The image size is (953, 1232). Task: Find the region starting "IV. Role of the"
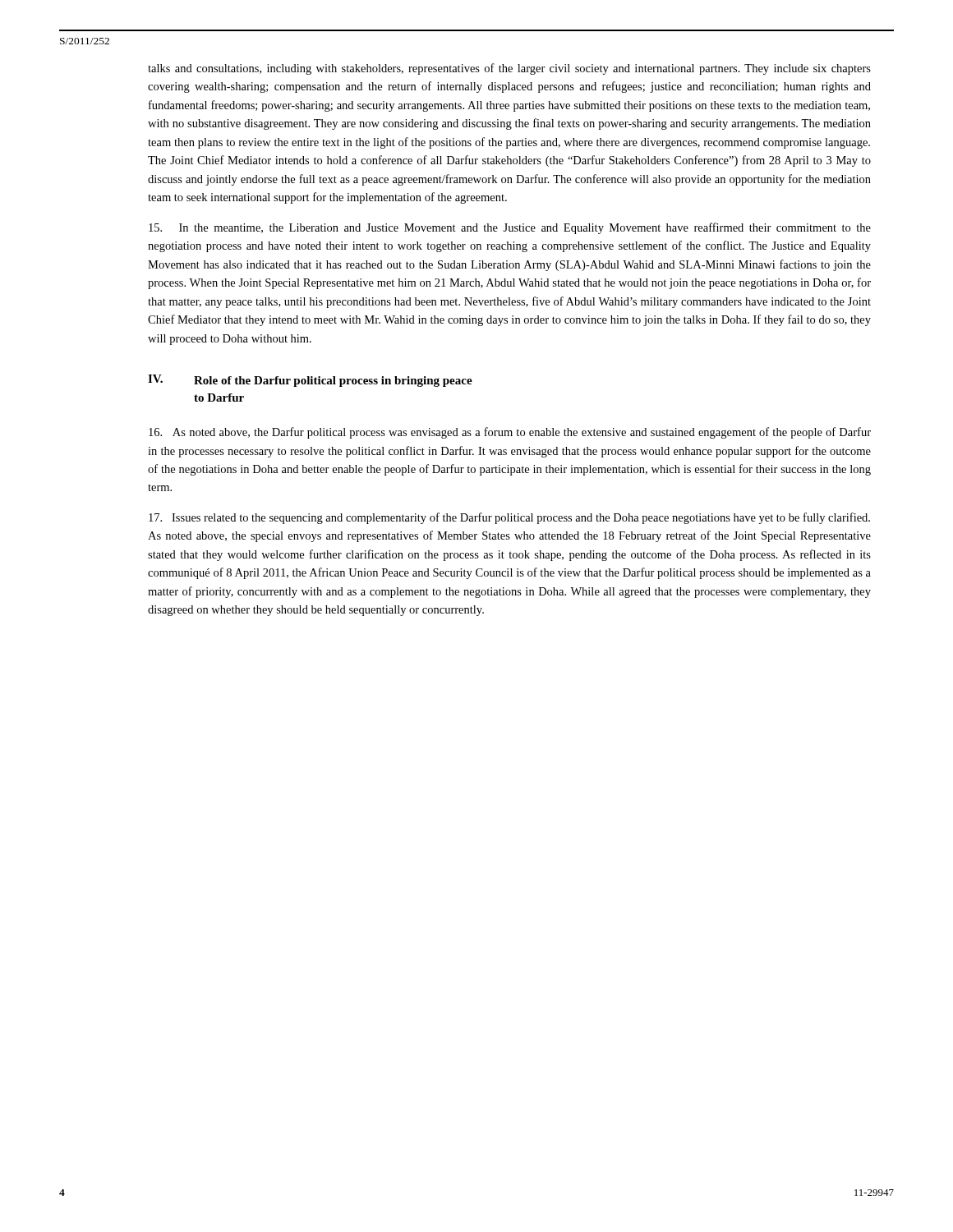(x=310, y=389)
